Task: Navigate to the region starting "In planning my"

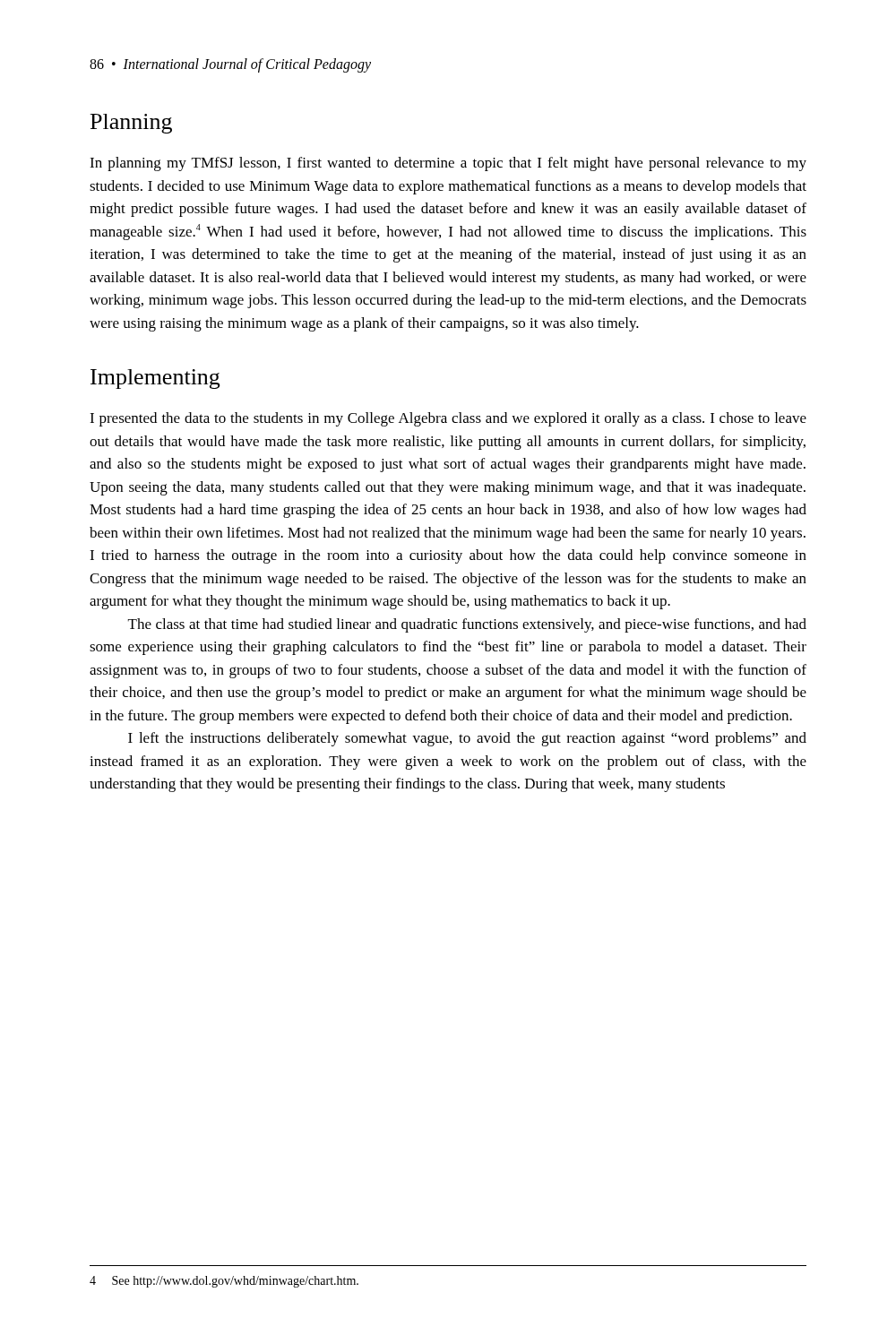Action: (448, 243)
